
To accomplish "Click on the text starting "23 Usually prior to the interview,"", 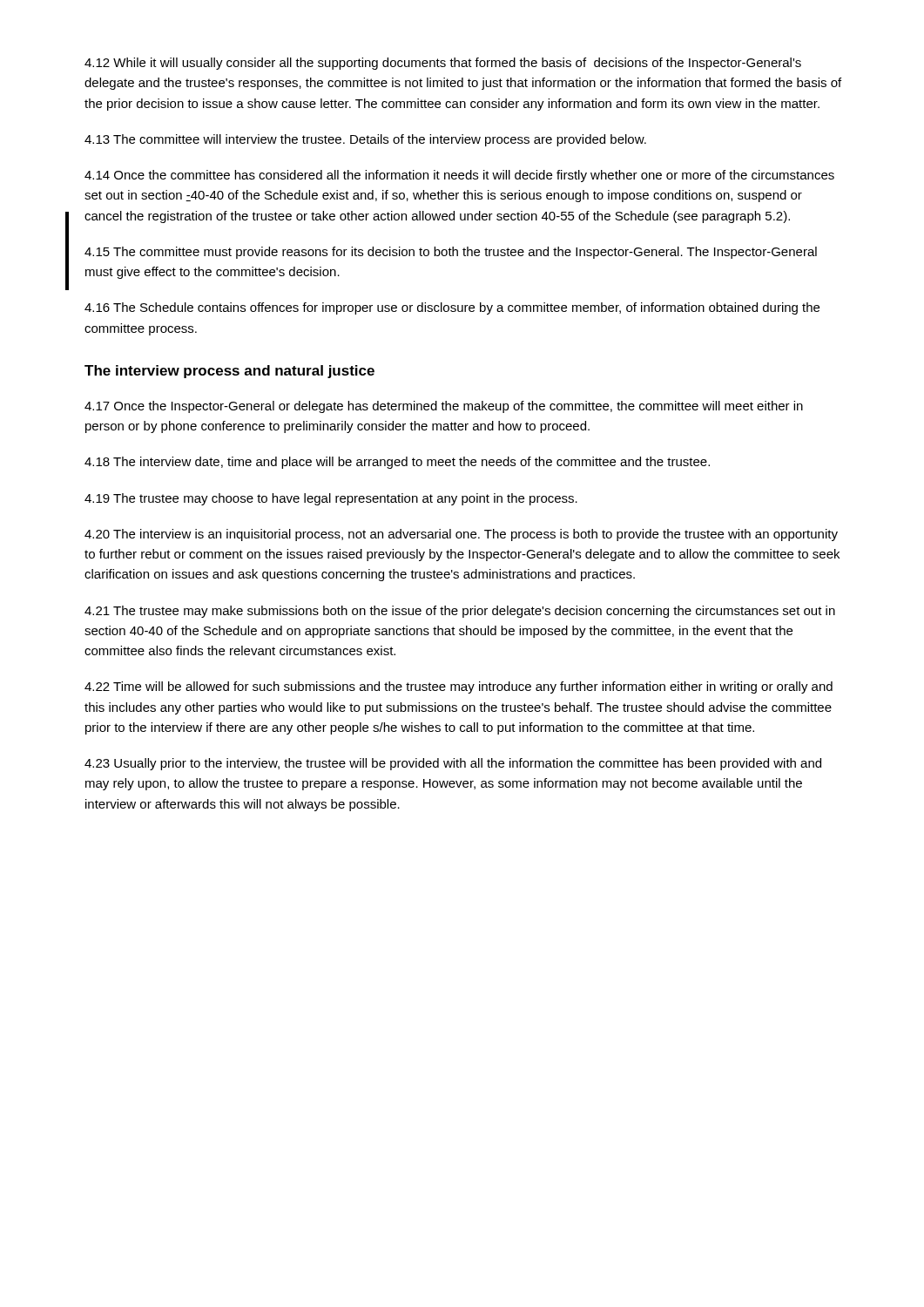I will (x=453, y=783).
